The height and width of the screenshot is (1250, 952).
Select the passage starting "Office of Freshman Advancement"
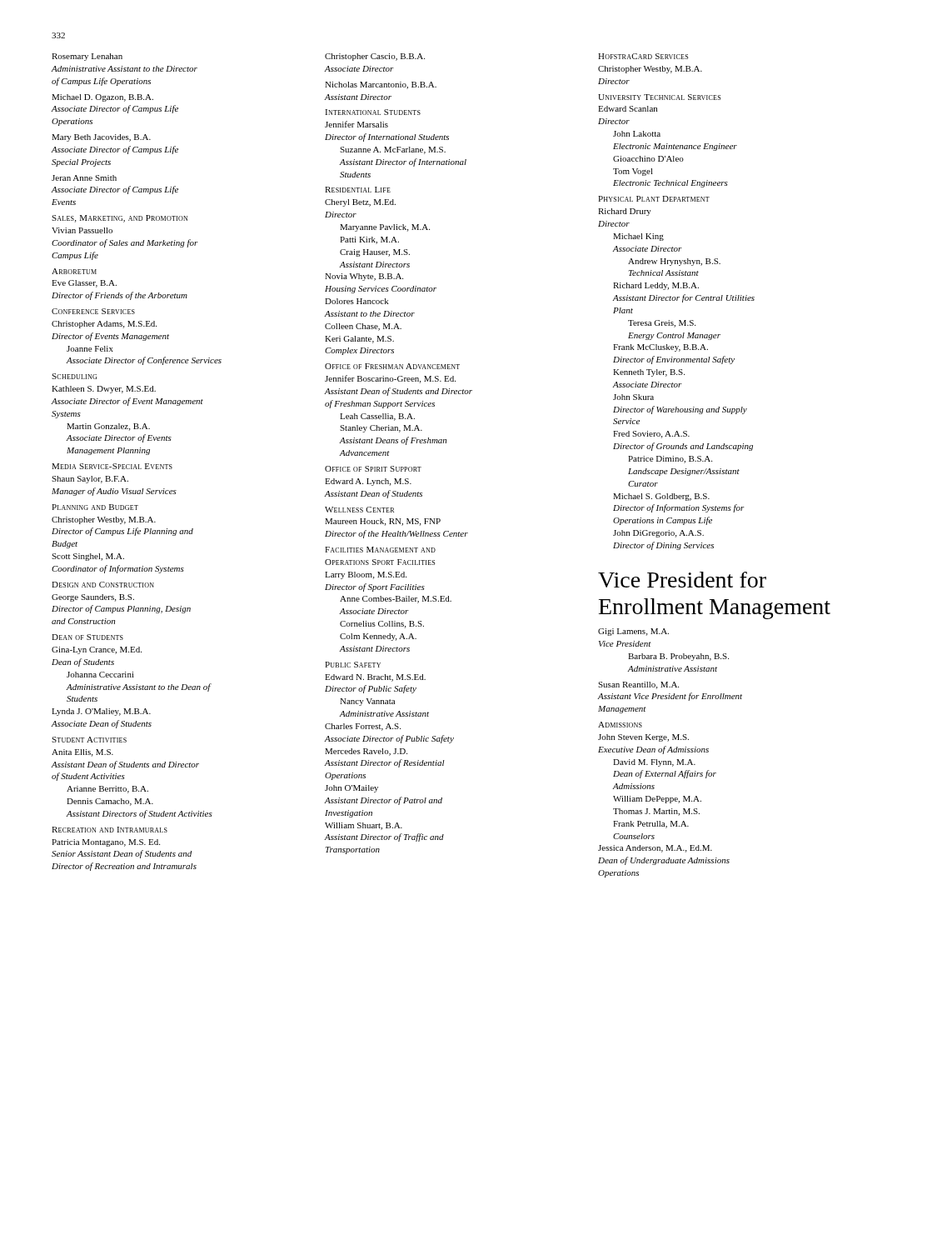392,366
